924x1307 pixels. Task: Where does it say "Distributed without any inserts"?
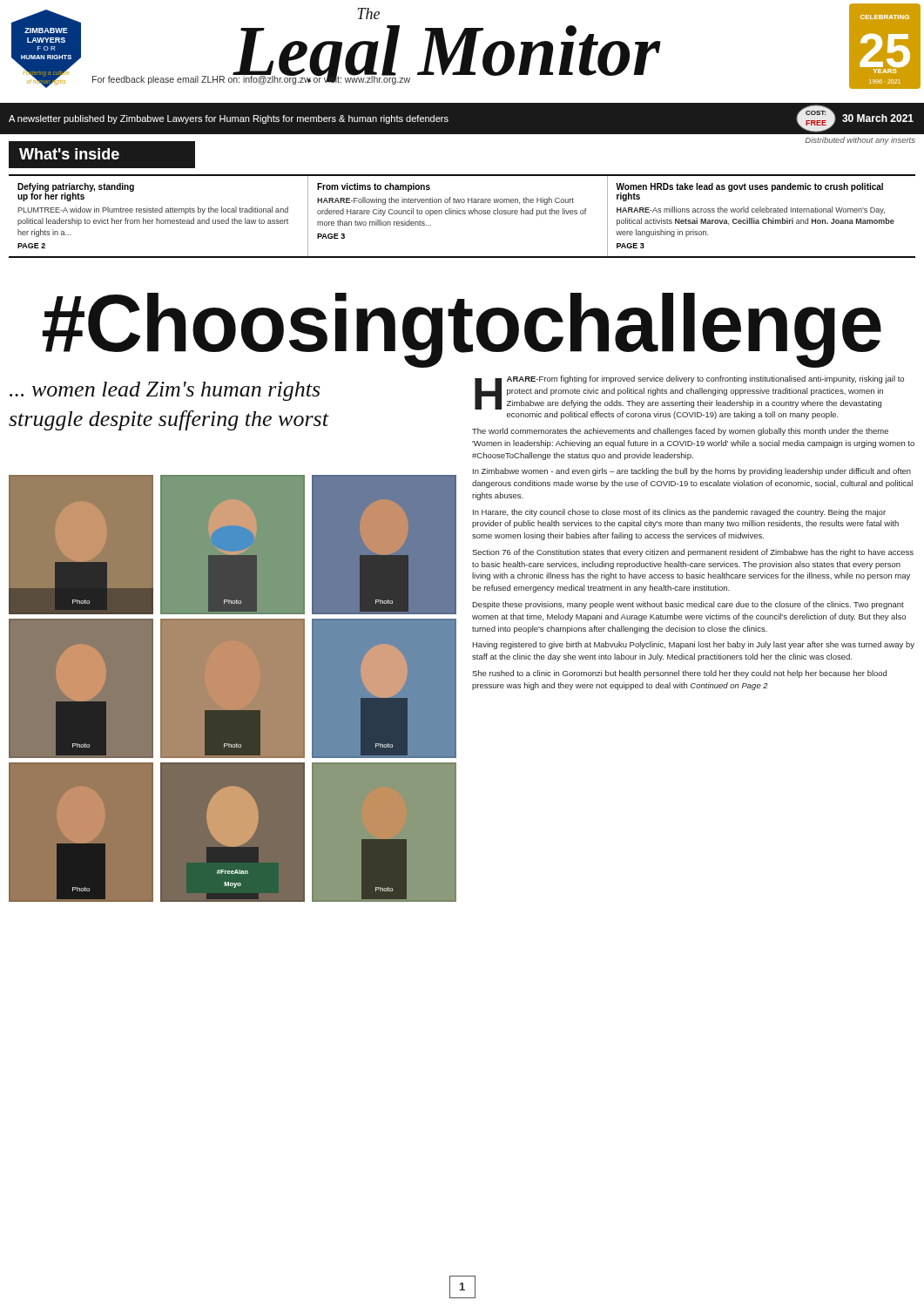tap(860, 140)
